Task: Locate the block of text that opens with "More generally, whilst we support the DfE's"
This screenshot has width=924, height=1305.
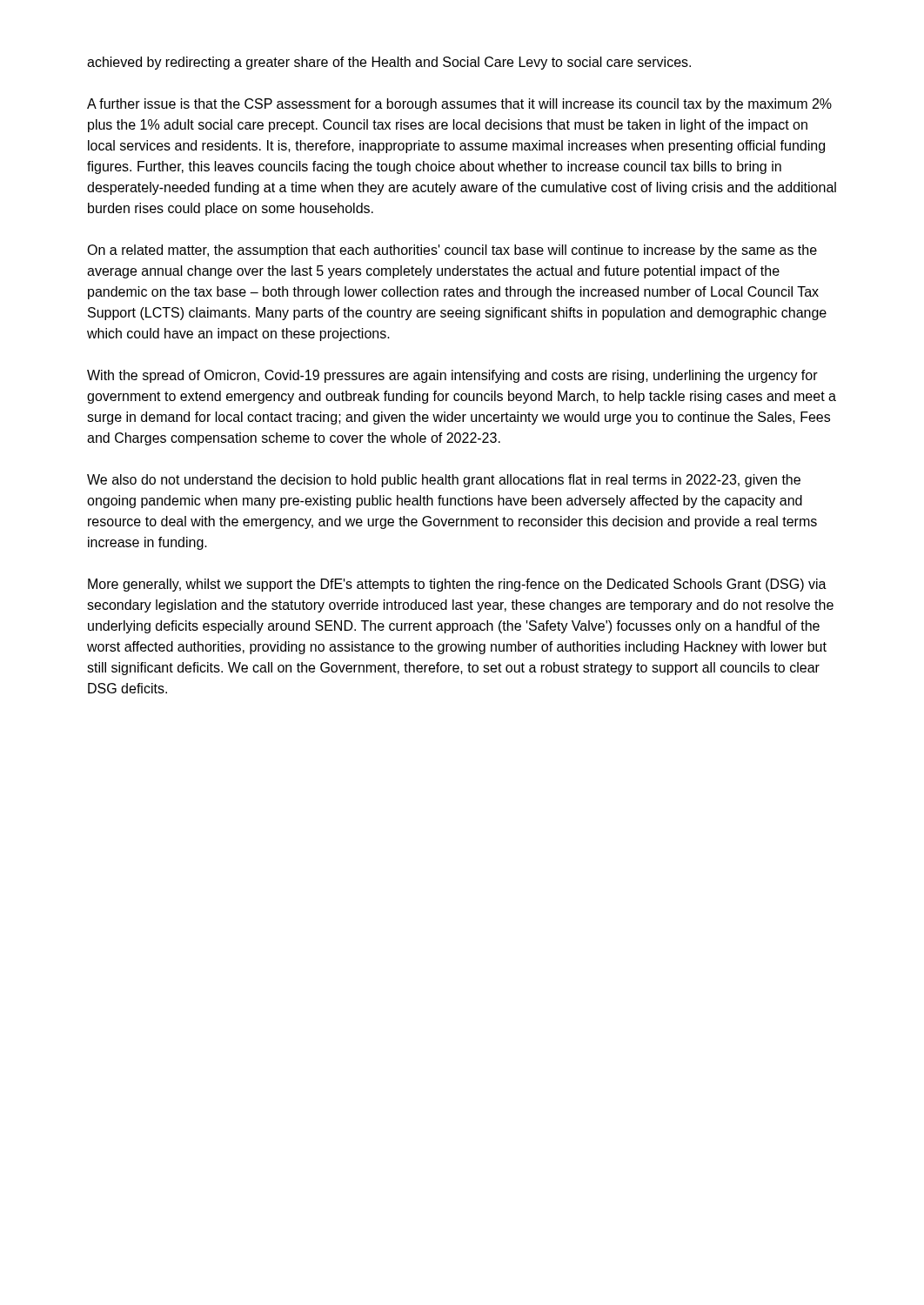Action: click(x=460, y=636)
